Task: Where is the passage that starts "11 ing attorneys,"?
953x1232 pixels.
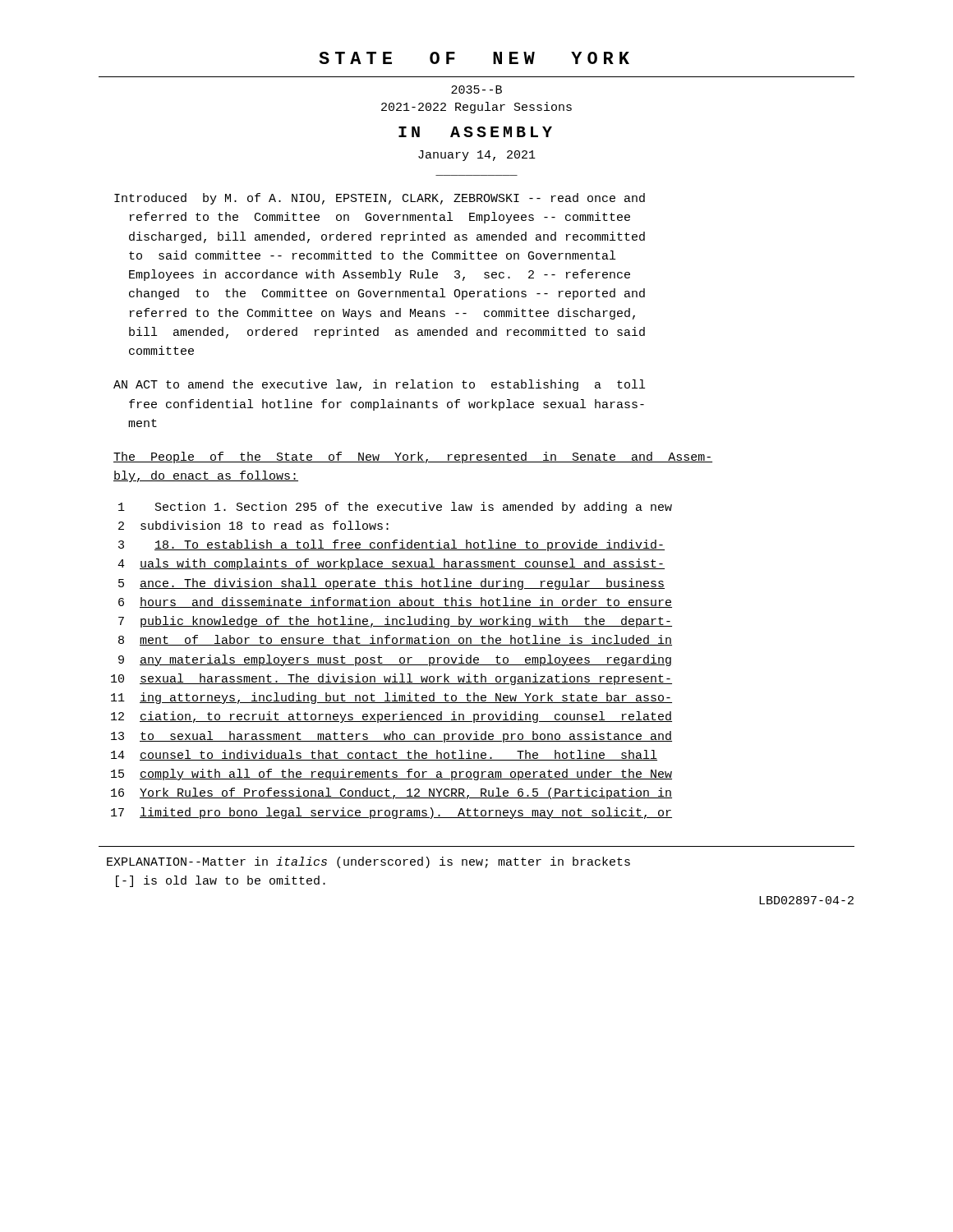Action: click(x=476, y=699)
